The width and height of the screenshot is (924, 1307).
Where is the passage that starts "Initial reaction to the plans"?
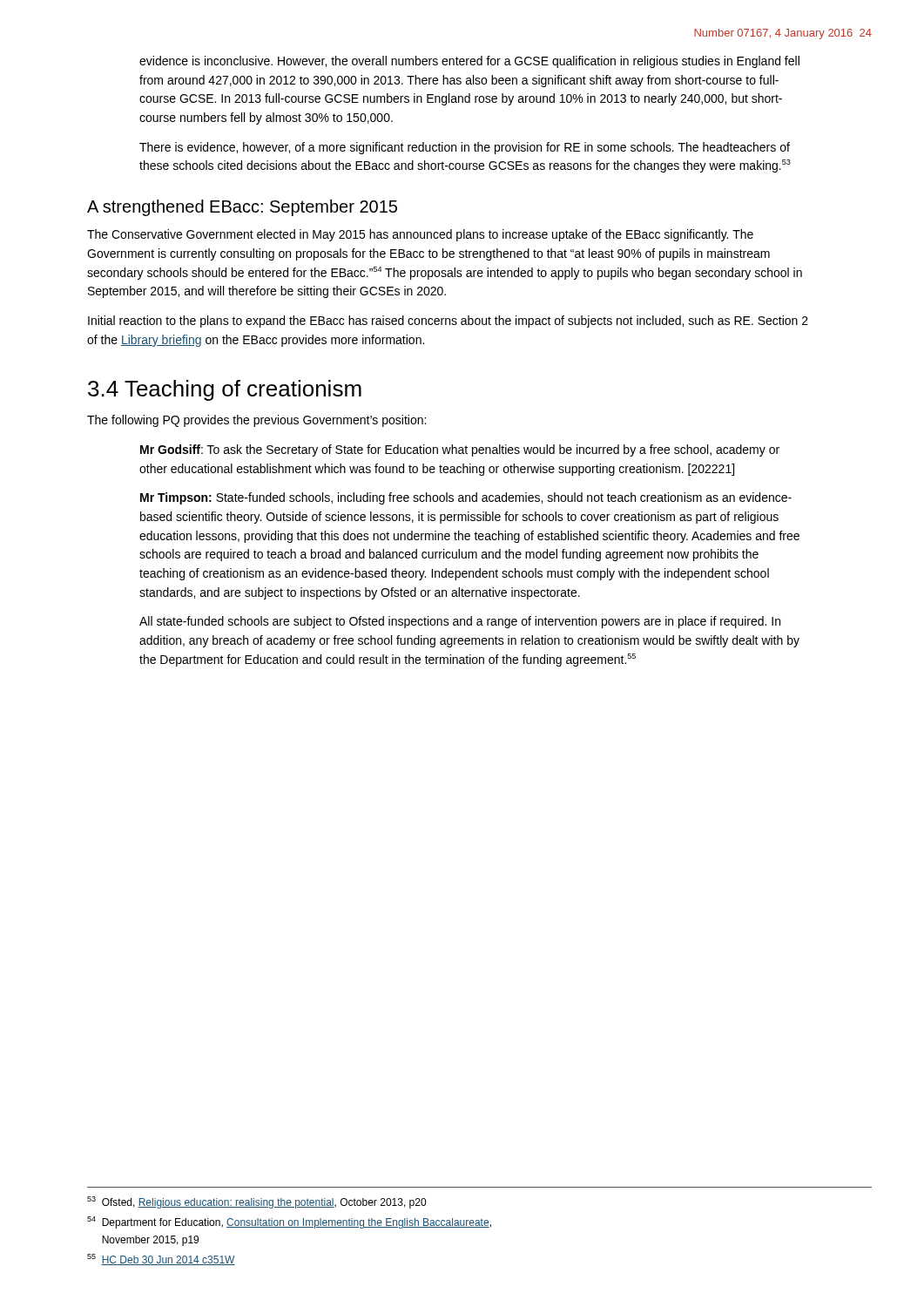coord(453,331)
